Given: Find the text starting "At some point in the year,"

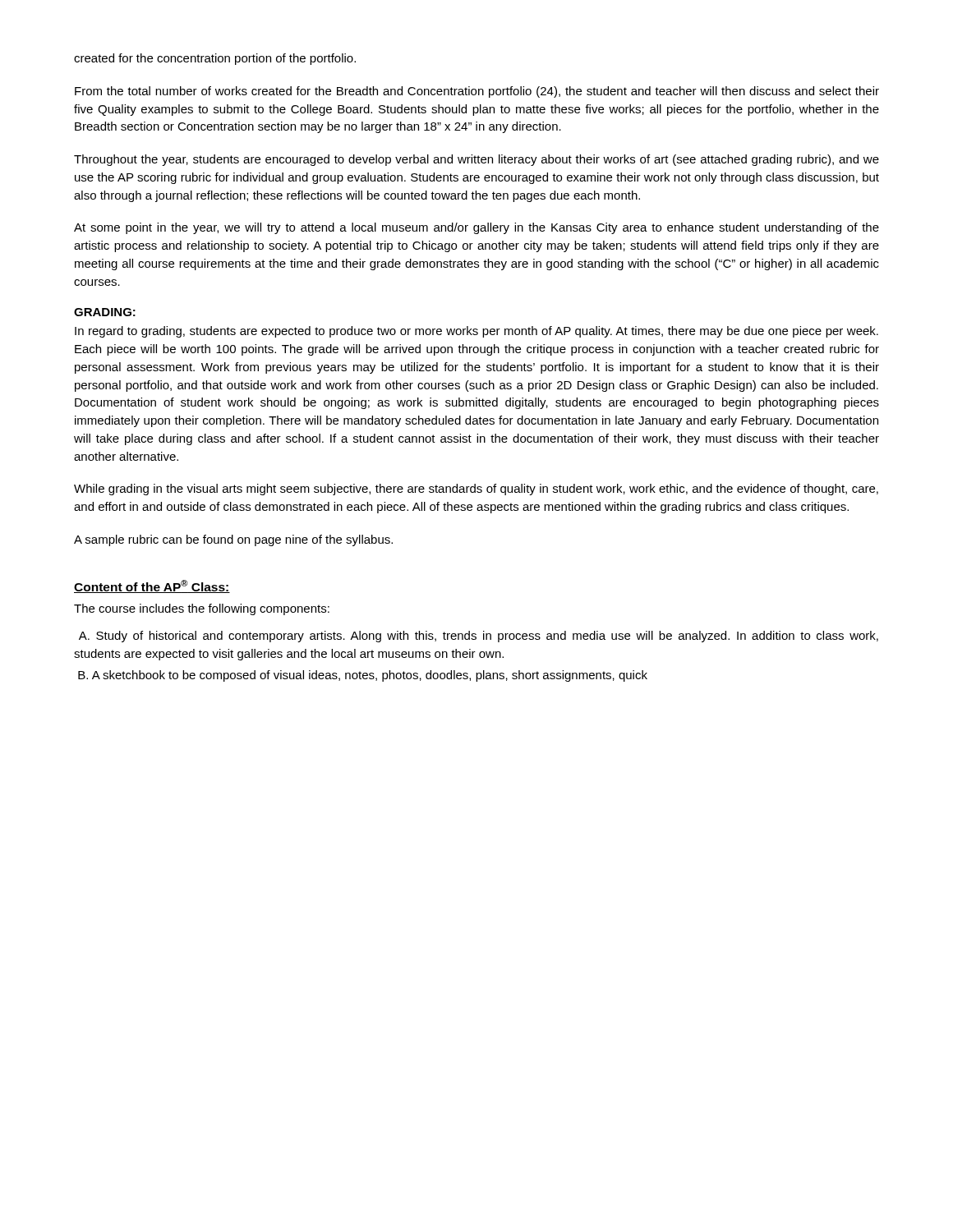Looking at the screenshot, I should (476, 254).
